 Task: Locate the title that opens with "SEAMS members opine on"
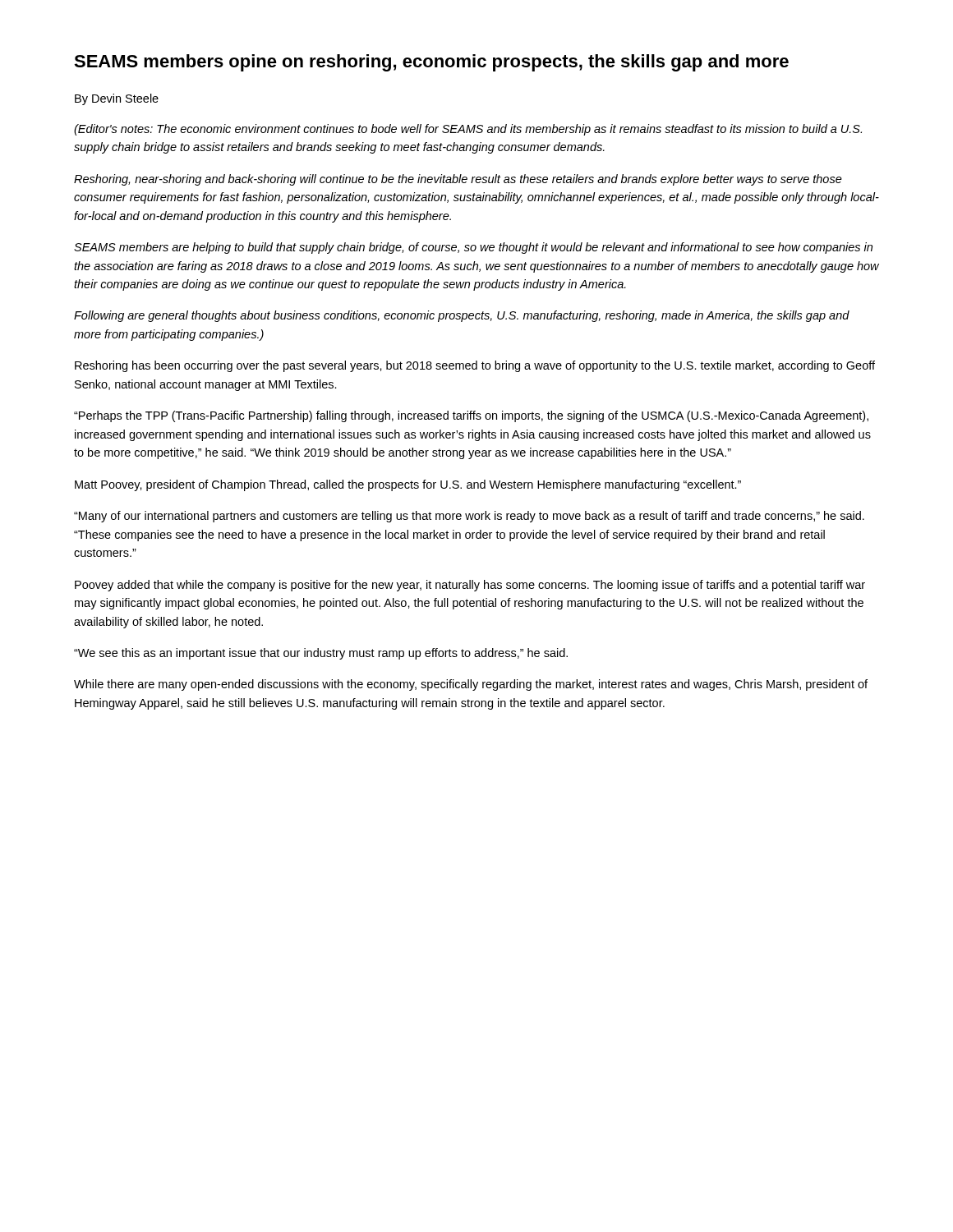coord(432,61)
